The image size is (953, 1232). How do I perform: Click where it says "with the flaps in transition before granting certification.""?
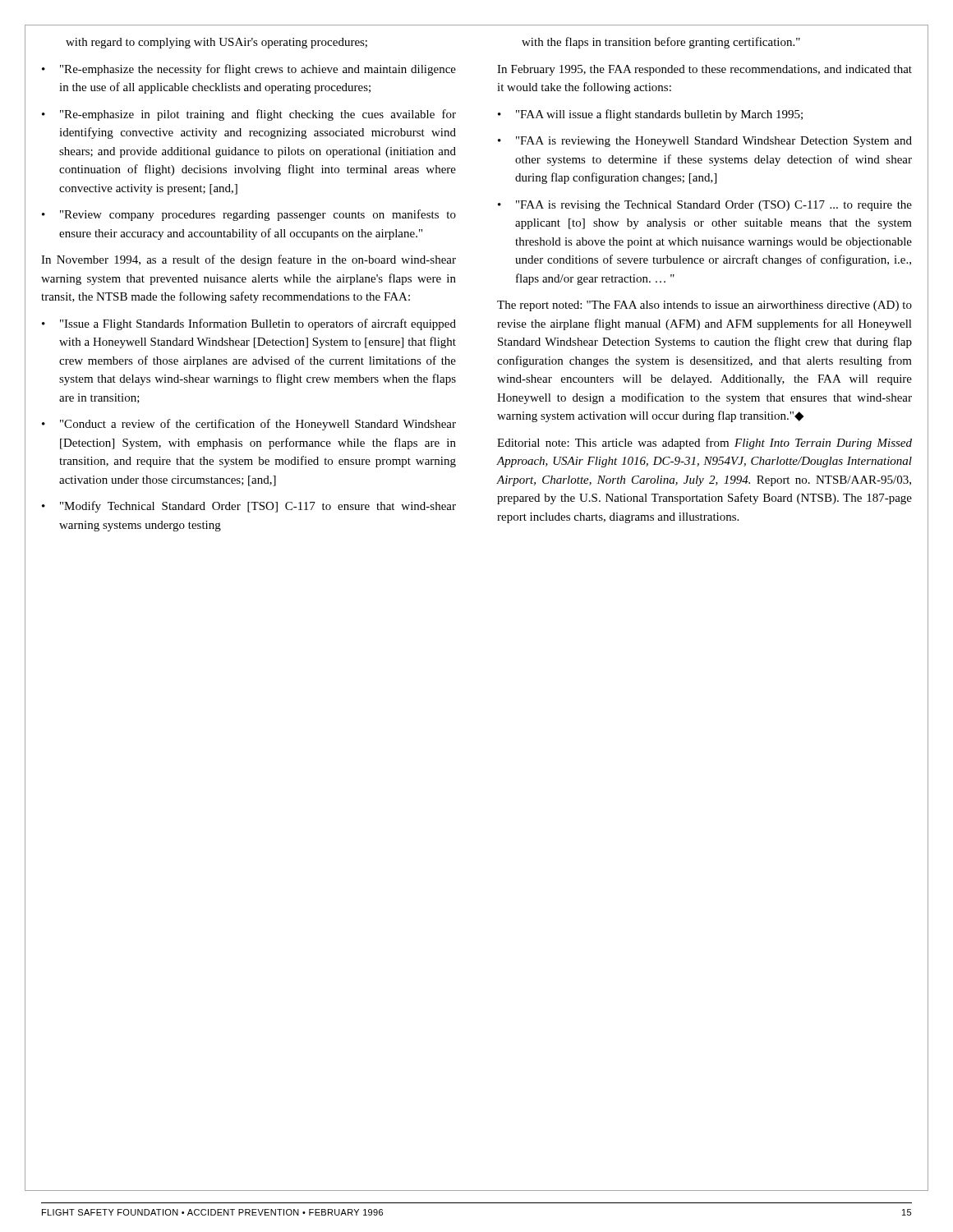(661, 42)
